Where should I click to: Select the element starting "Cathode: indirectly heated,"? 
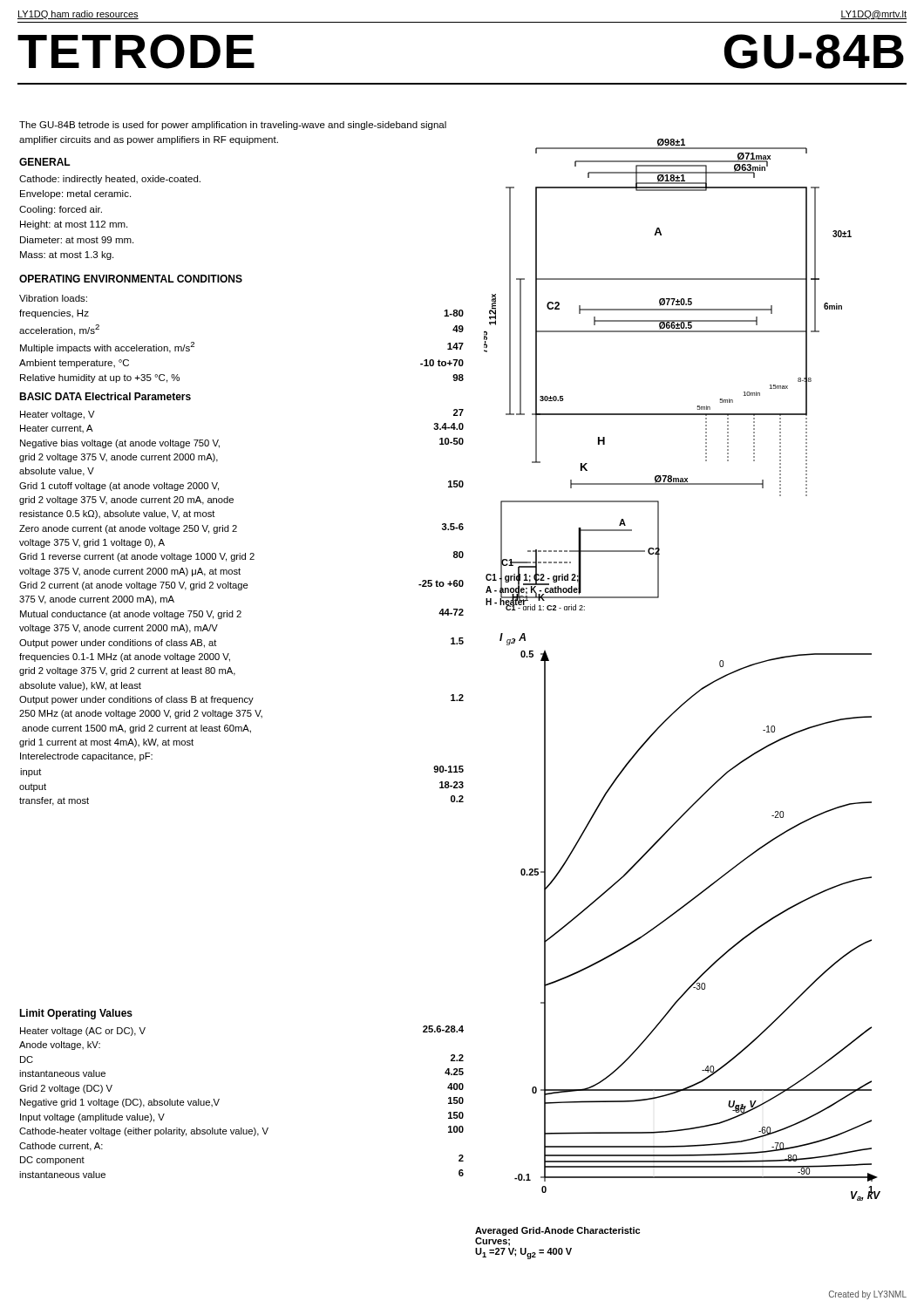pos(110,217)
